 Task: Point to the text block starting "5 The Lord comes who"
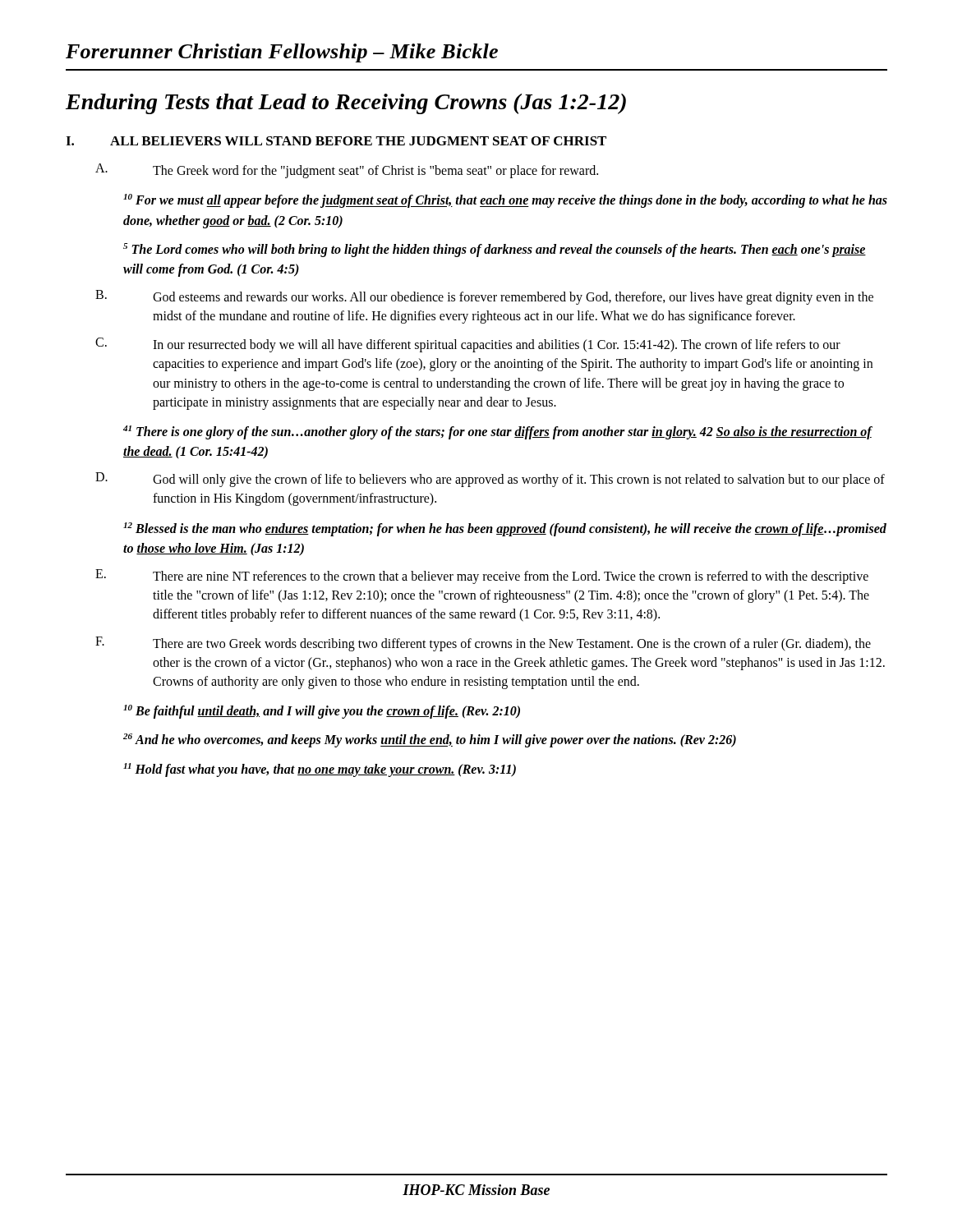494,258
